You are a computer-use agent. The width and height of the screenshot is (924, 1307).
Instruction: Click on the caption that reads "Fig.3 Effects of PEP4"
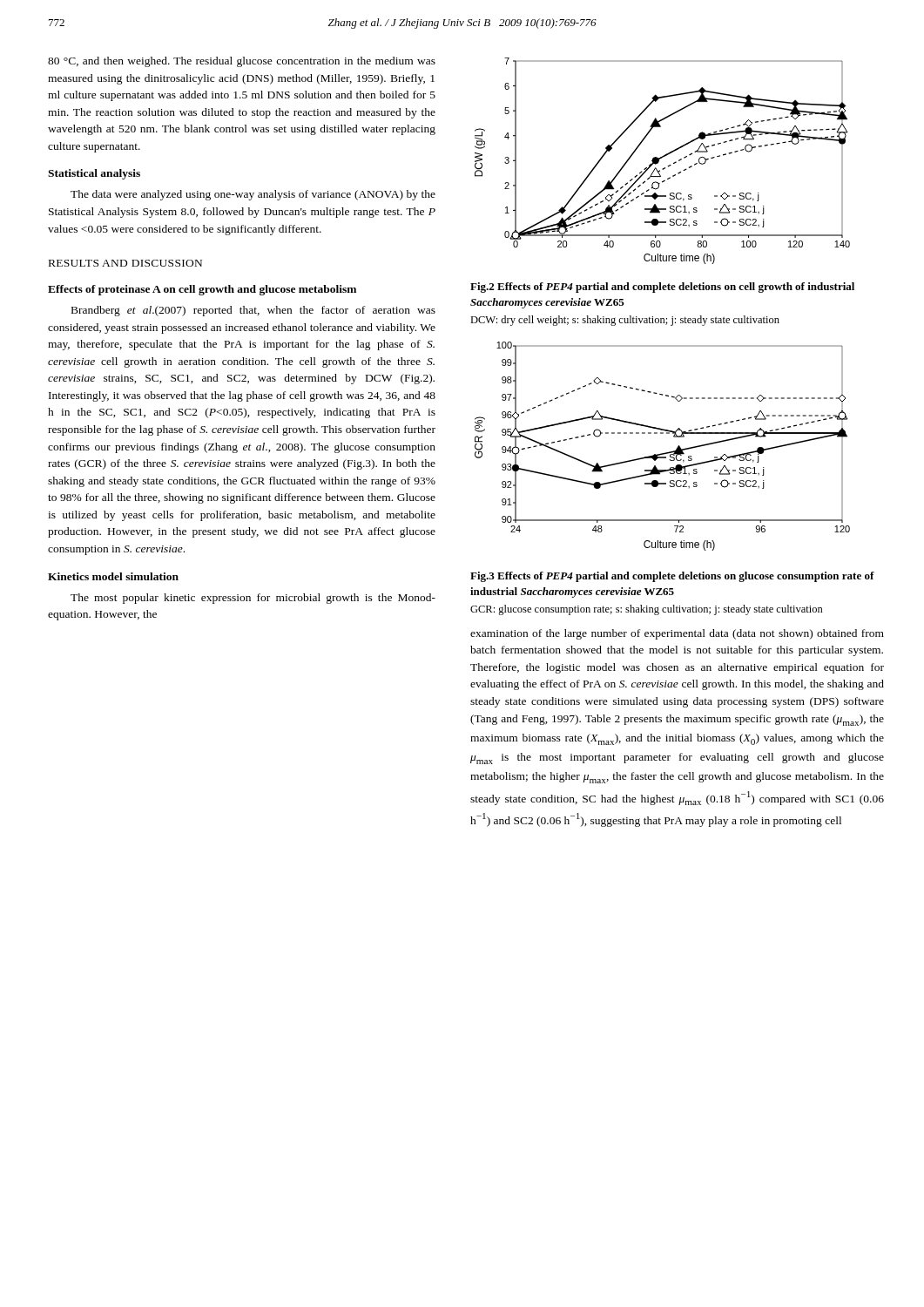point(672,583)
